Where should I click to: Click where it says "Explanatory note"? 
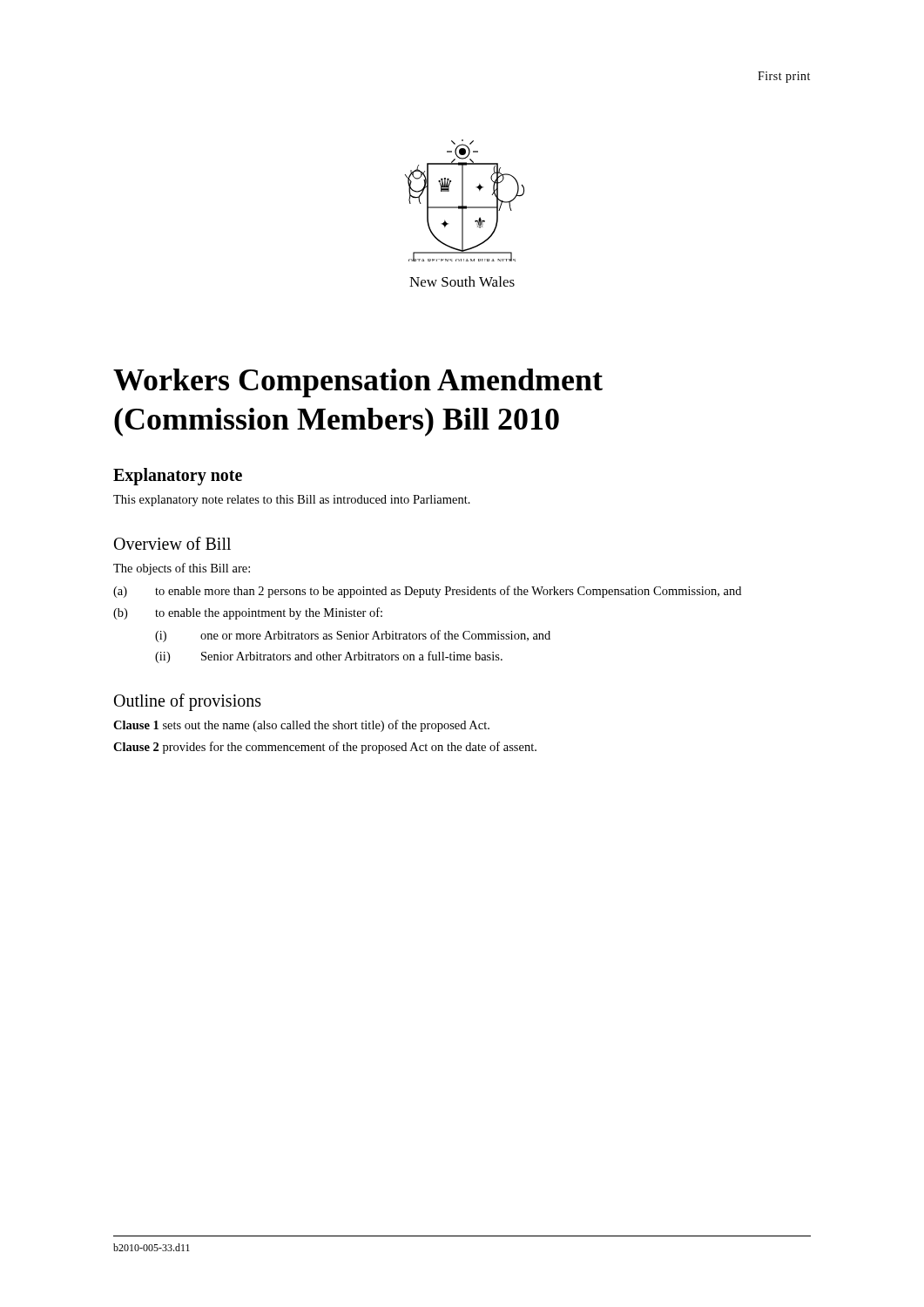(178, 475)
